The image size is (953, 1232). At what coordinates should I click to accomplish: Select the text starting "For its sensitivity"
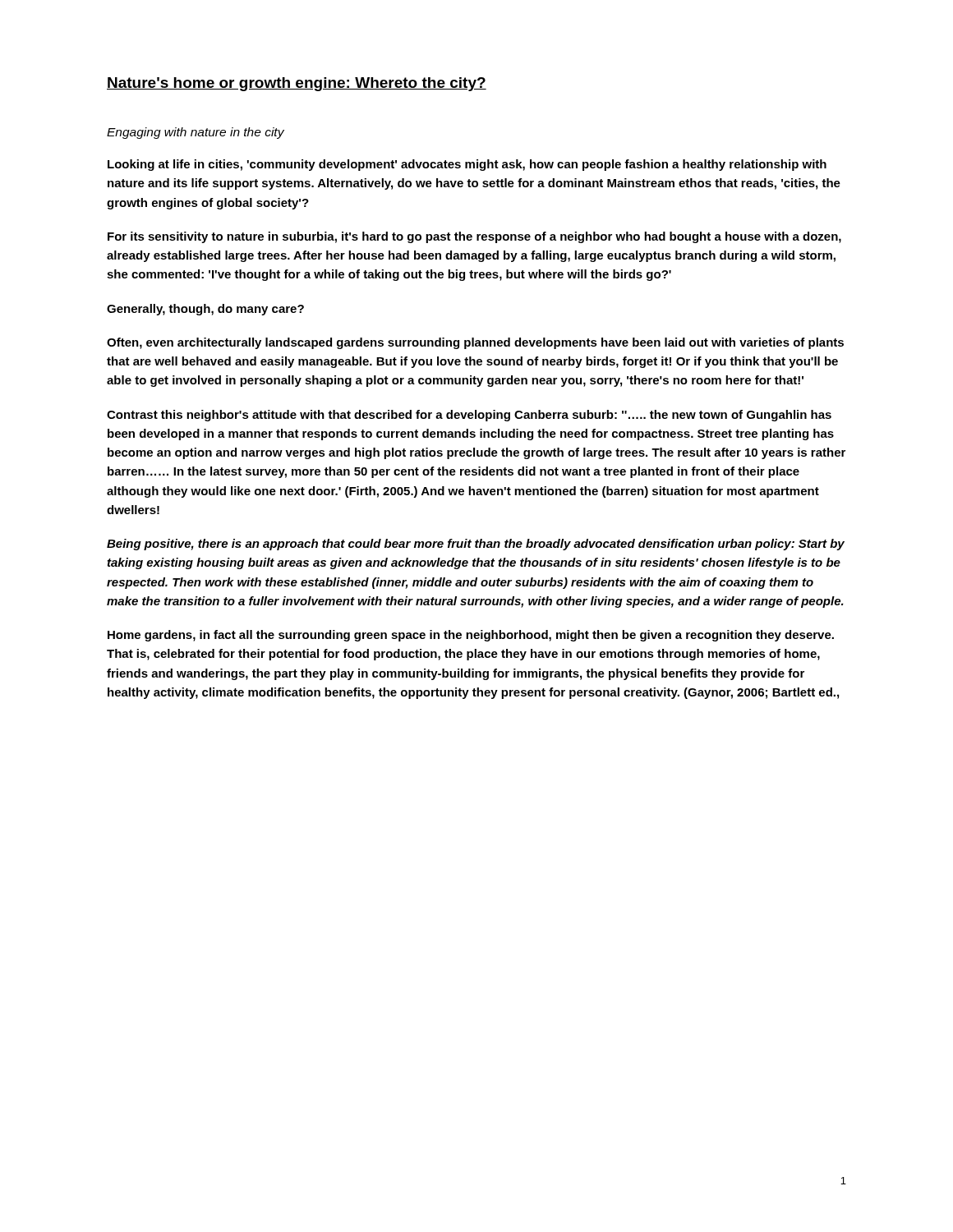point(476,255)
